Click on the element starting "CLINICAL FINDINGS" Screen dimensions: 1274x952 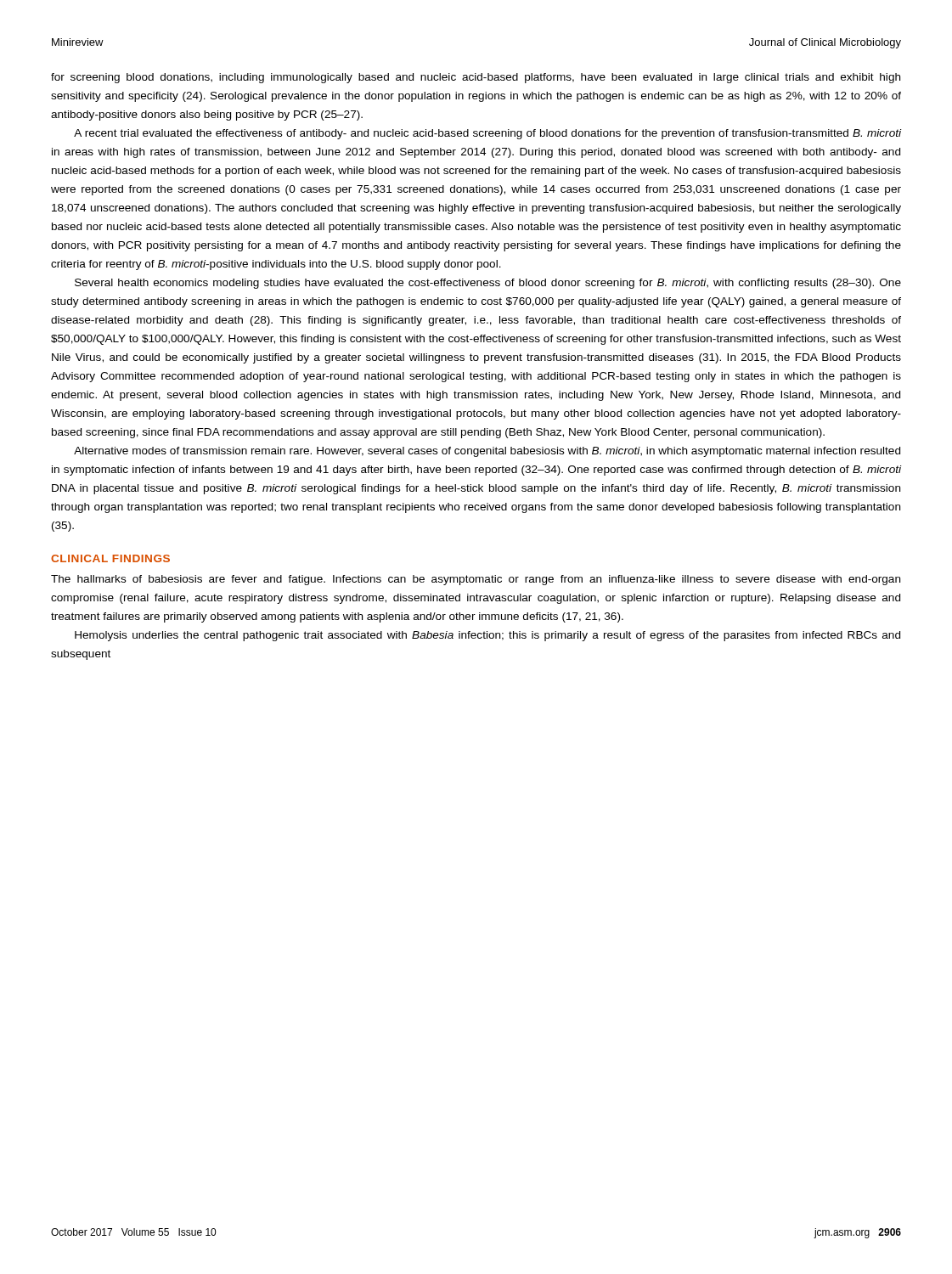[111, 559]
